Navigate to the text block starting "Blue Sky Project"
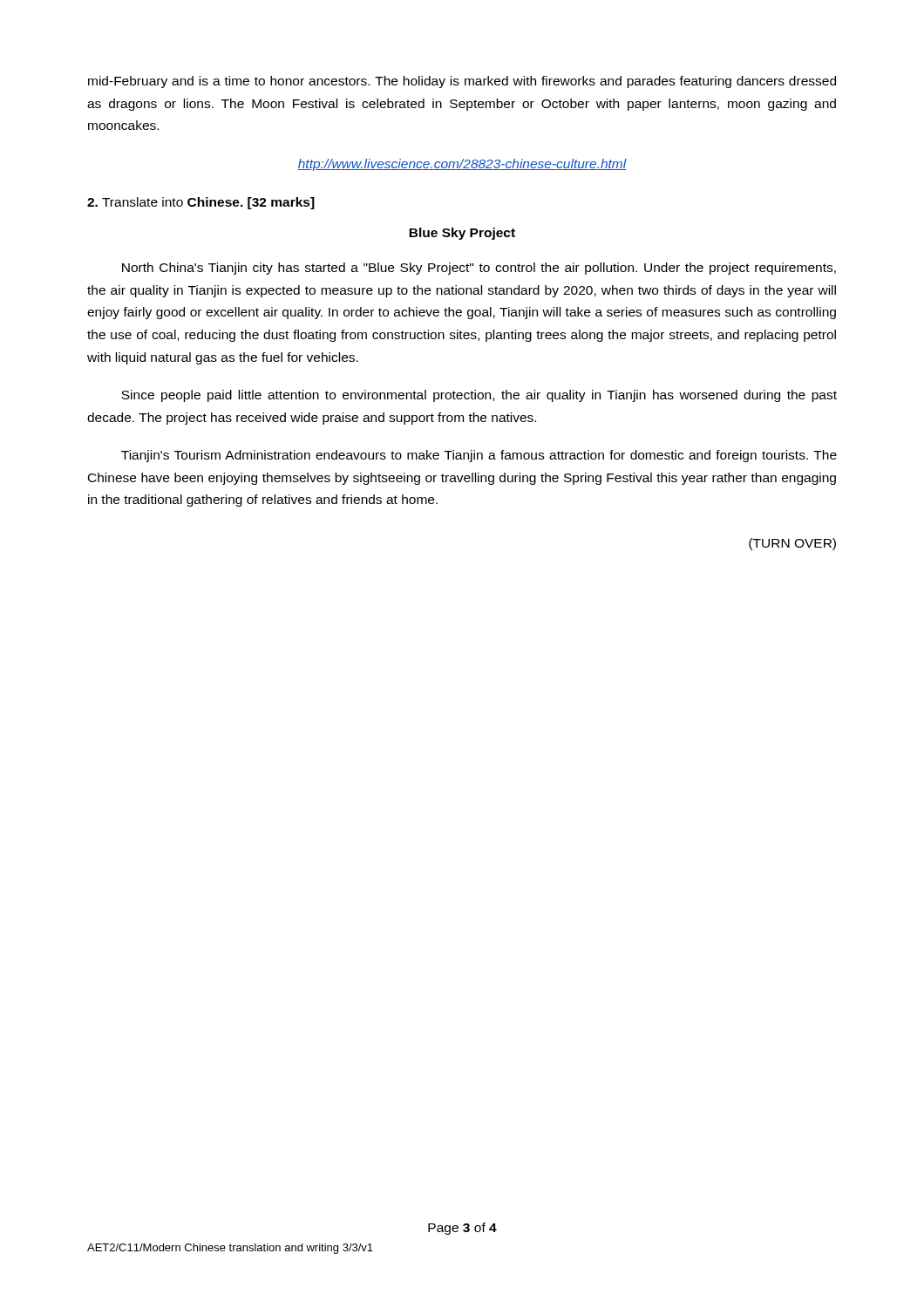This screenshot has width=924, height=1308. click(462, 233)
